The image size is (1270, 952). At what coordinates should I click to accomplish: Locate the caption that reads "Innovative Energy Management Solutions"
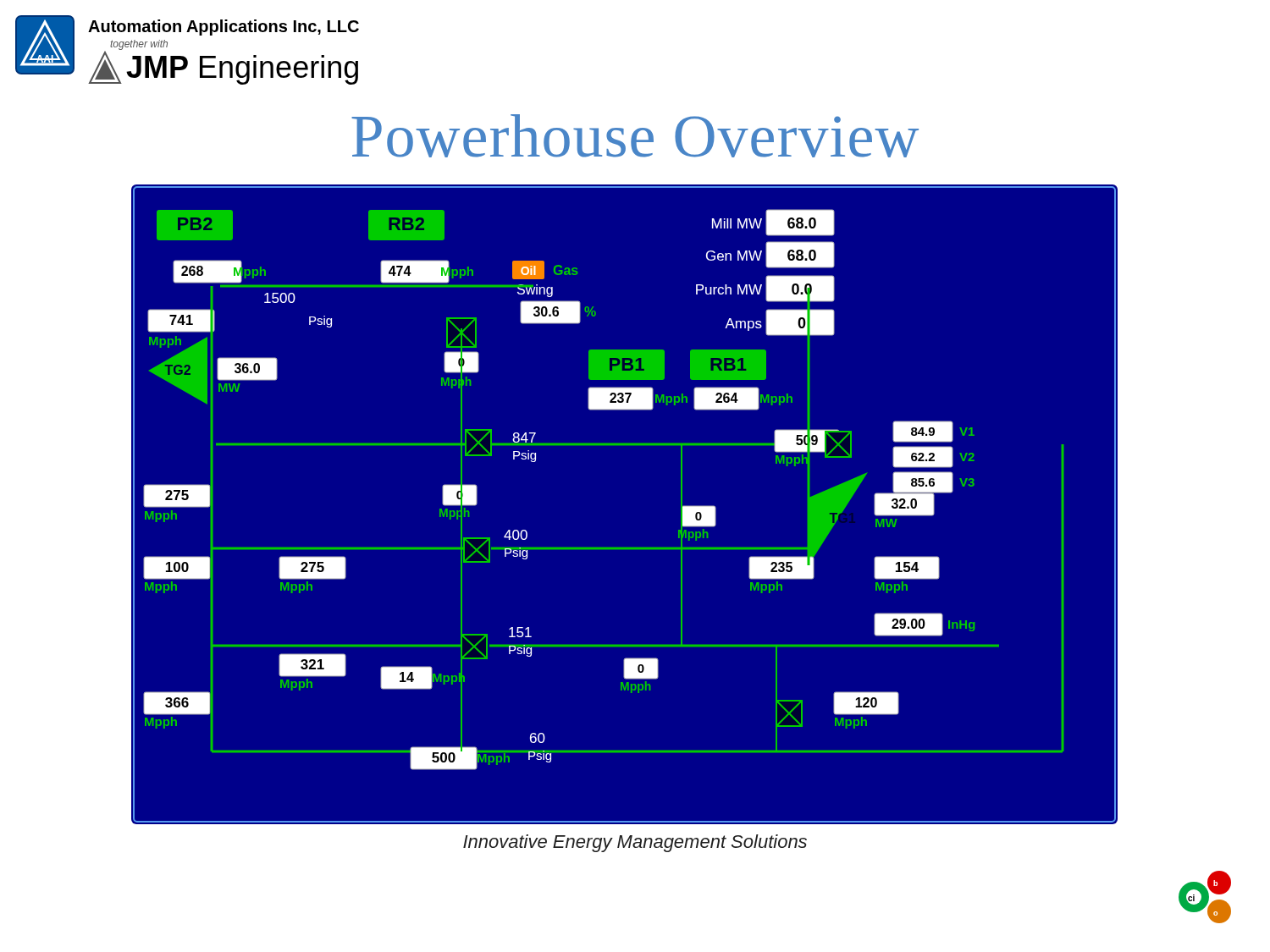[x=635, y=842]
